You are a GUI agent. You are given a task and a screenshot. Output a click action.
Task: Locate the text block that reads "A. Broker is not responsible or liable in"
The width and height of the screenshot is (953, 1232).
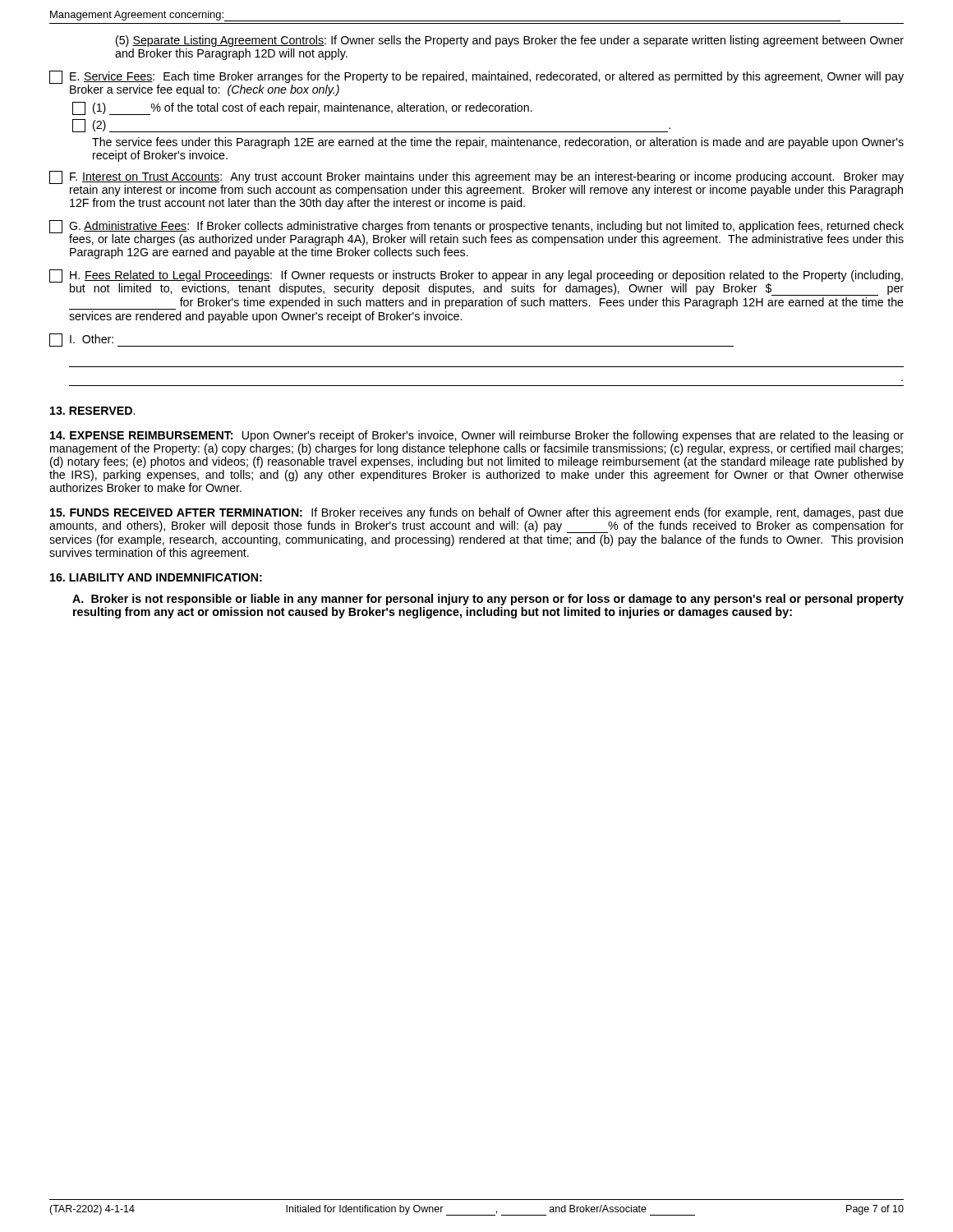click(488, 605)
